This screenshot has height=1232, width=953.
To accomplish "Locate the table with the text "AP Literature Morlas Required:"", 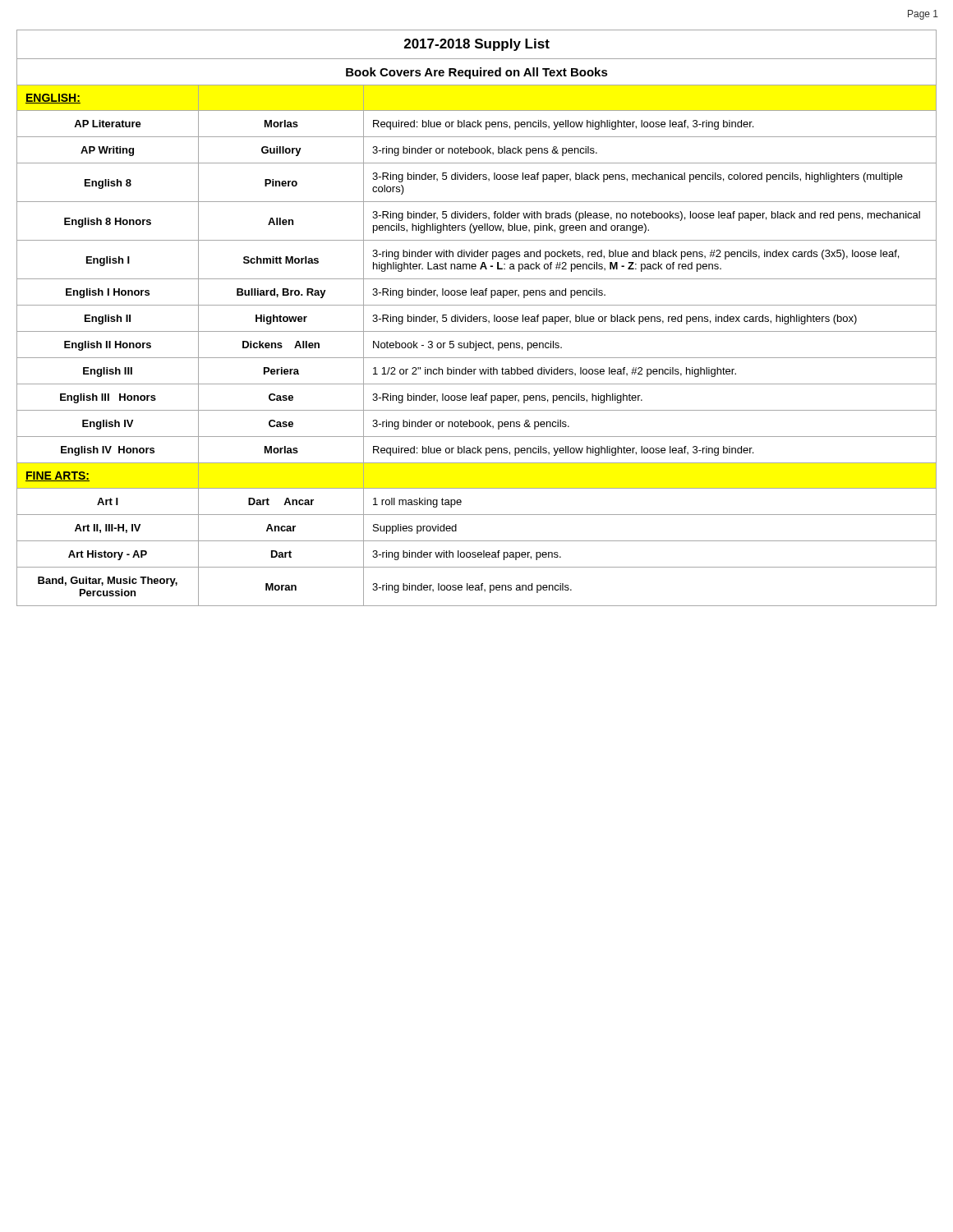I will tap(476, 124).
